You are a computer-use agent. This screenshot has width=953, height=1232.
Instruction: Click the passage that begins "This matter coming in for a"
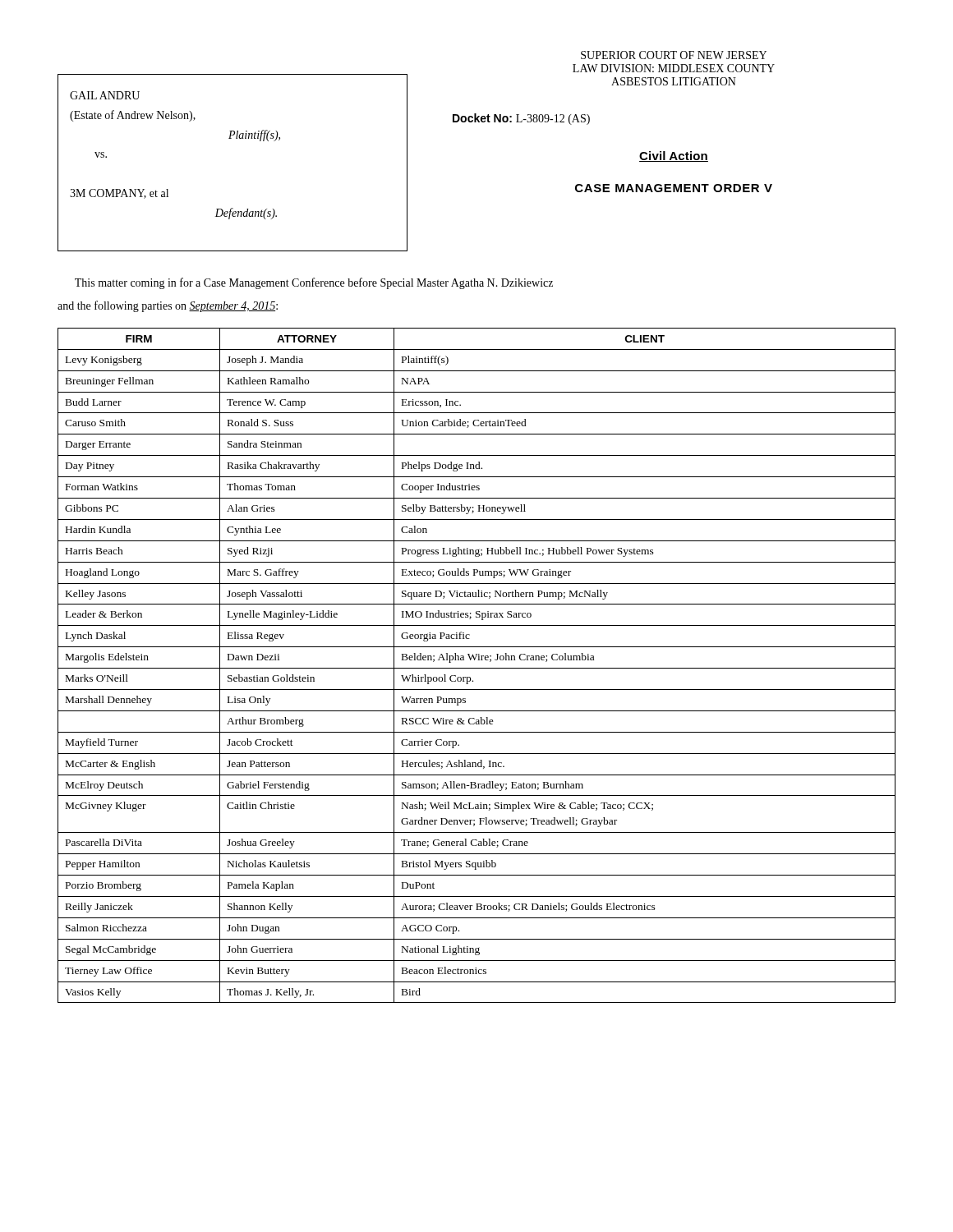tap(305, 283)
